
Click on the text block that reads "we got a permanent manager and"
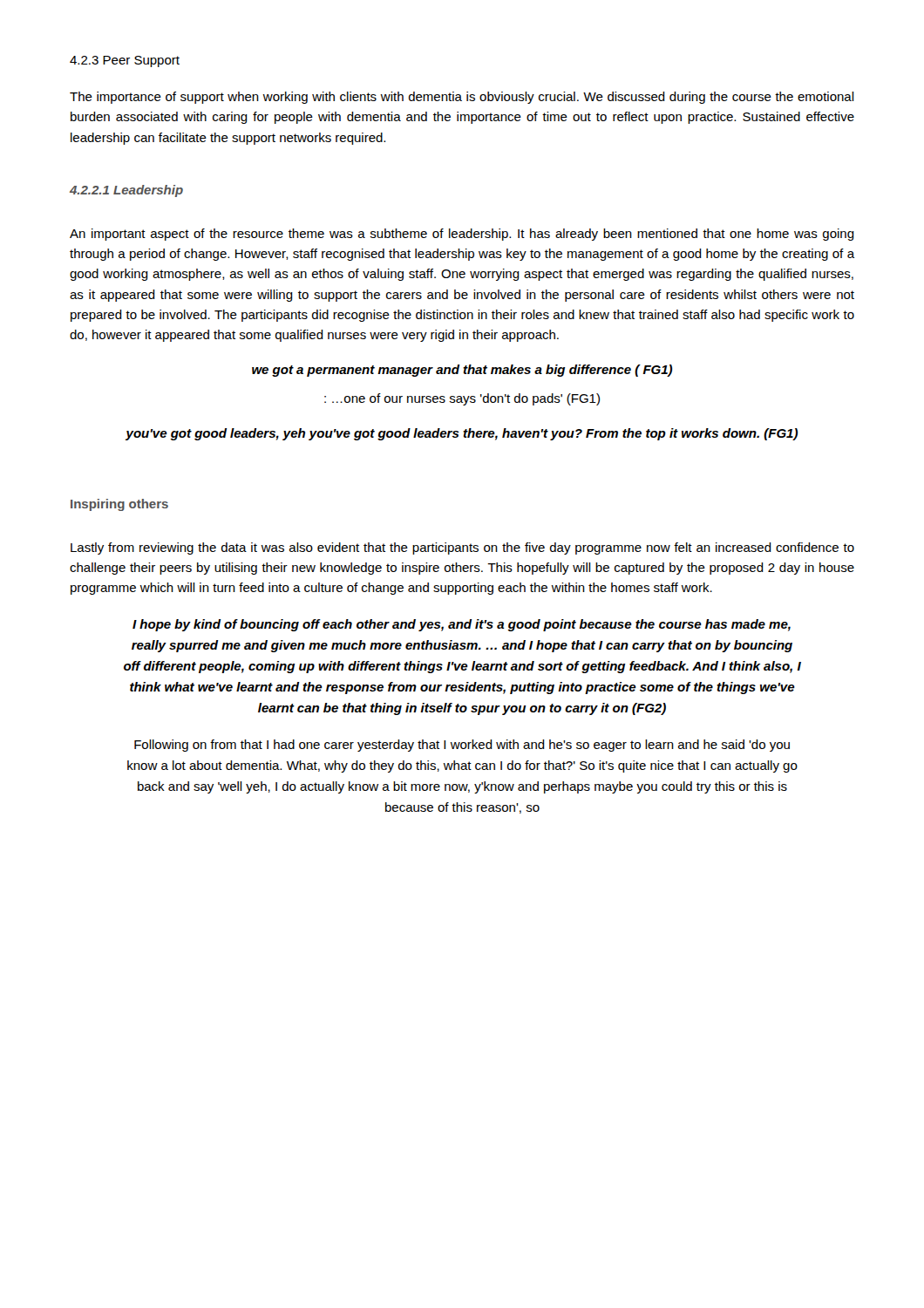click(462, 370)
